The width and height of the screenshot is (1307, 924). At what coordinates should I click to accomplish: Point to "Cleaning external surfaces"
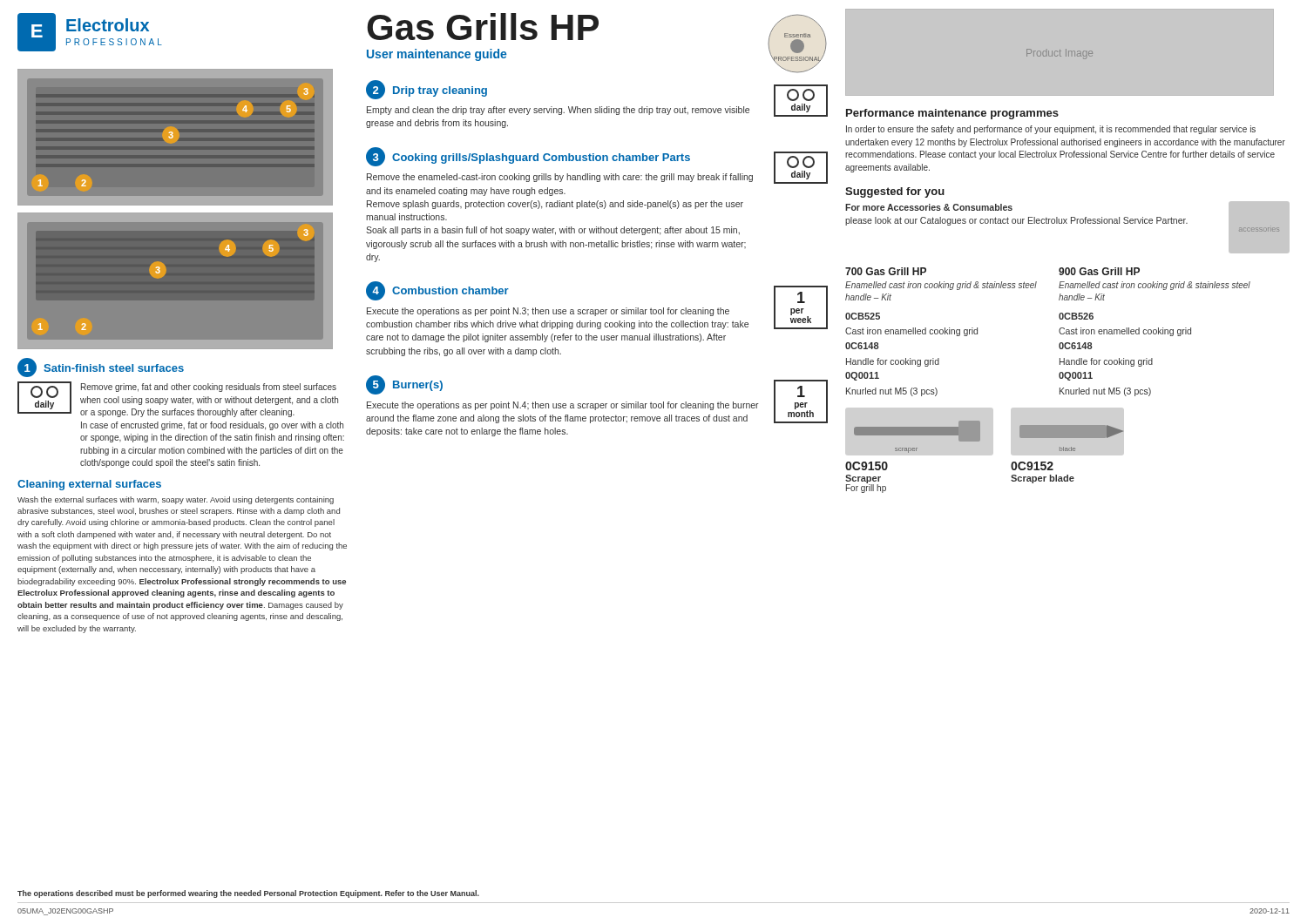point(89,483)
